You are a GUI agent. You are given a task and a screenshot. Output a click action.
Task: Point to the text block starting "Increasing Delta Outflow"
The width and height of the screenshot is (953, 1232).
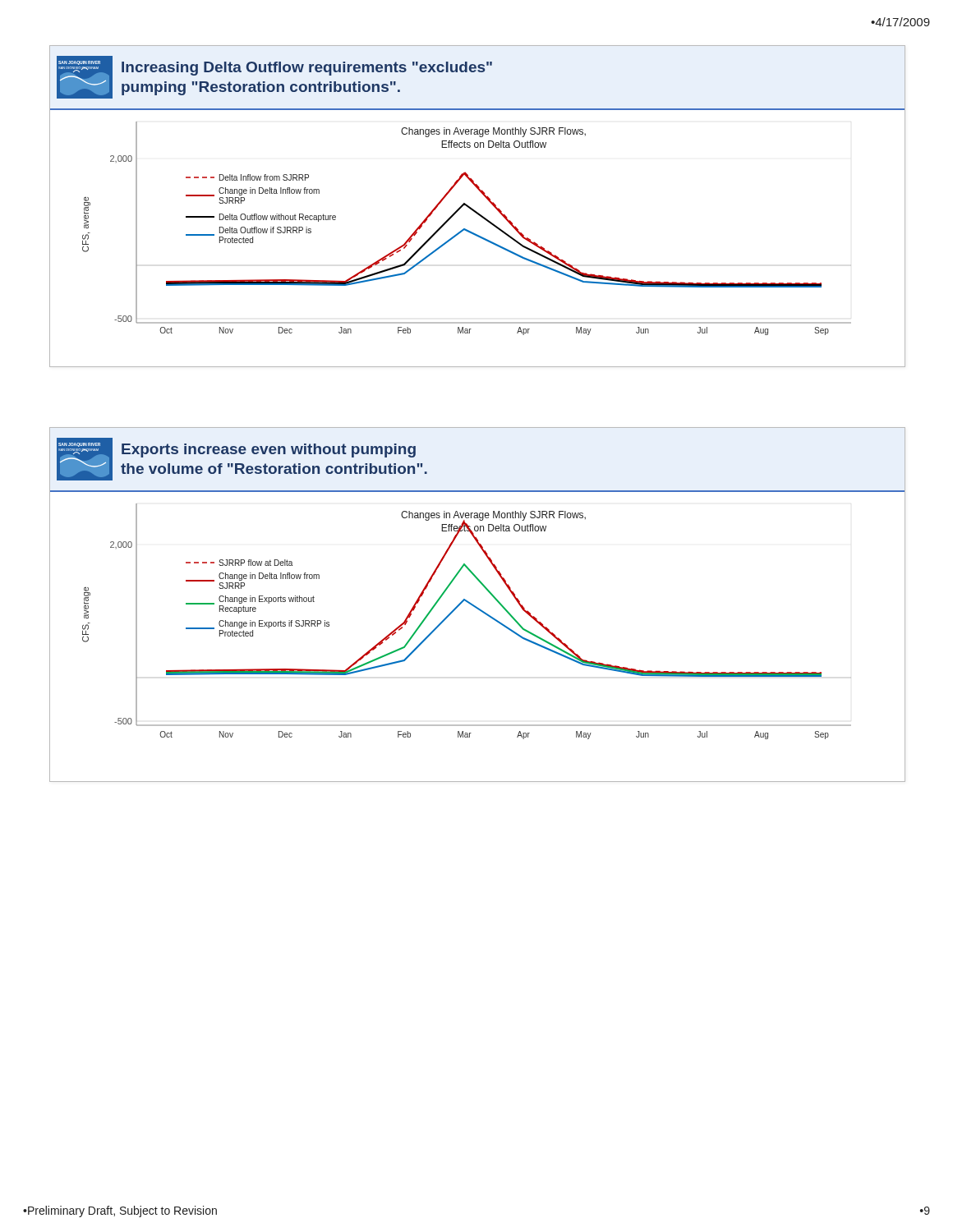point(307,77)
